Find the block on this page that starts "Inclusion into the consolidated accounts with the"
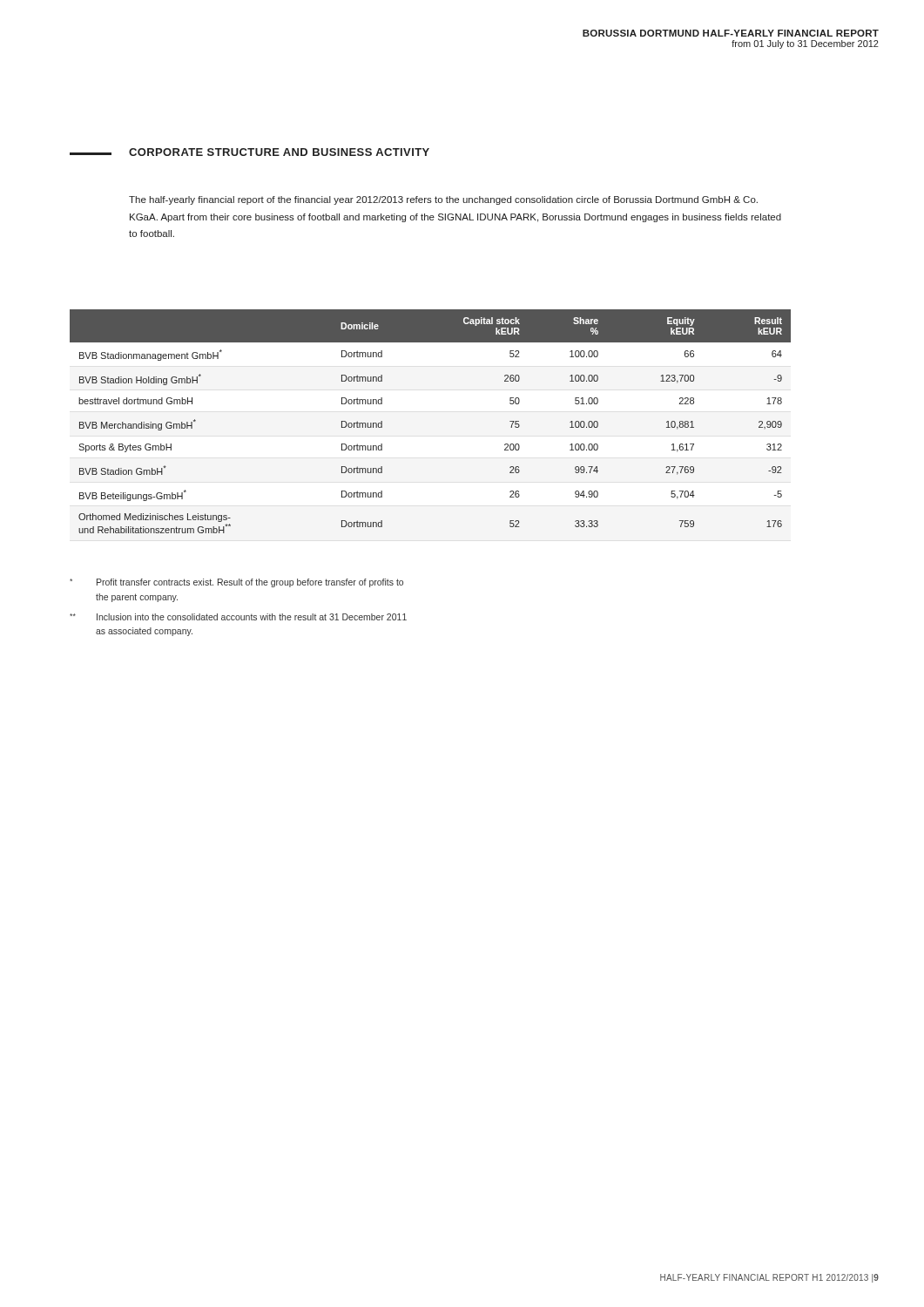 point(238,624)
